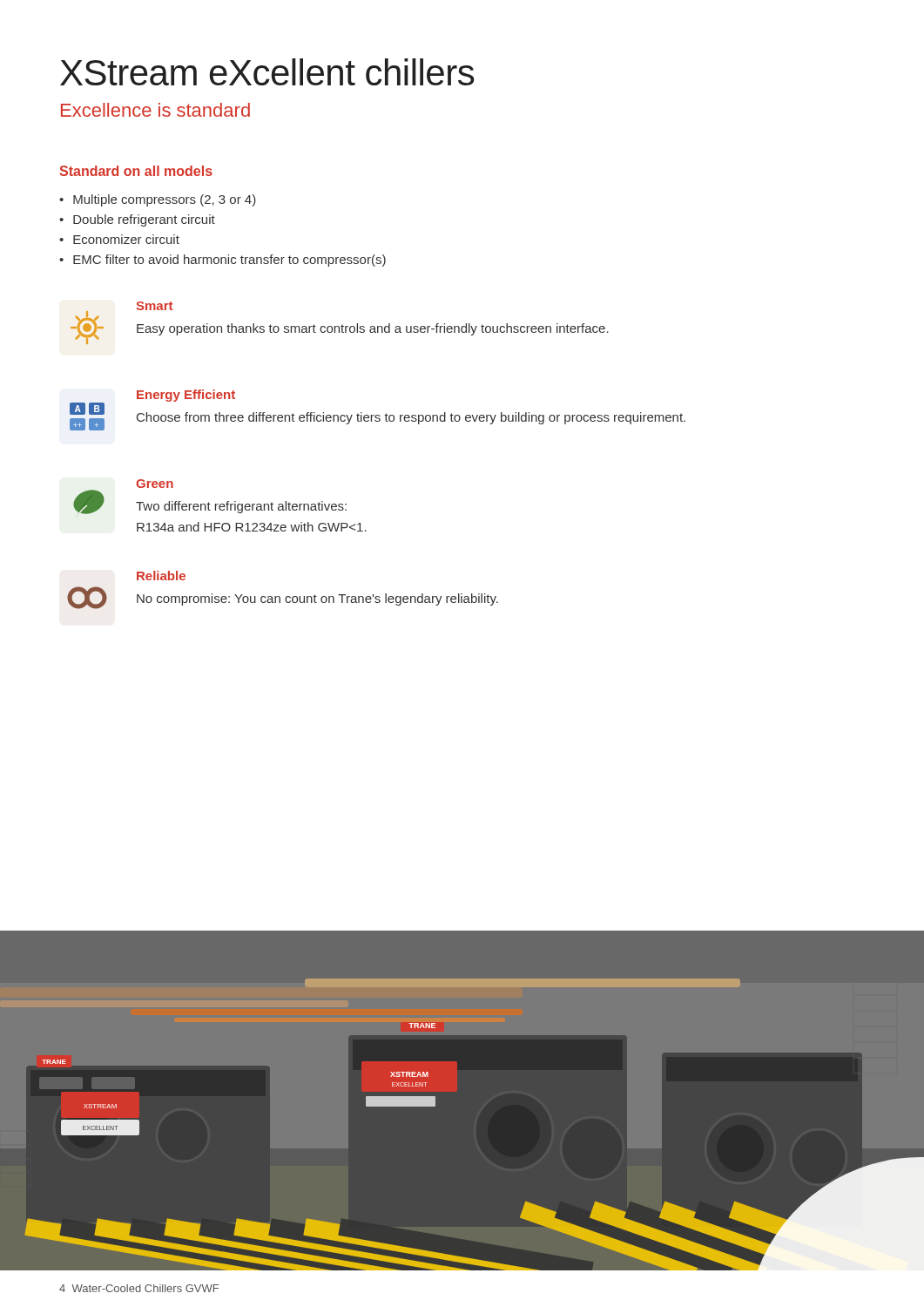Screen dimensions: 1307x924
Task: Find the passage starting "A B ++ + Energy Efficient Choose"
Action: [462, 416]
